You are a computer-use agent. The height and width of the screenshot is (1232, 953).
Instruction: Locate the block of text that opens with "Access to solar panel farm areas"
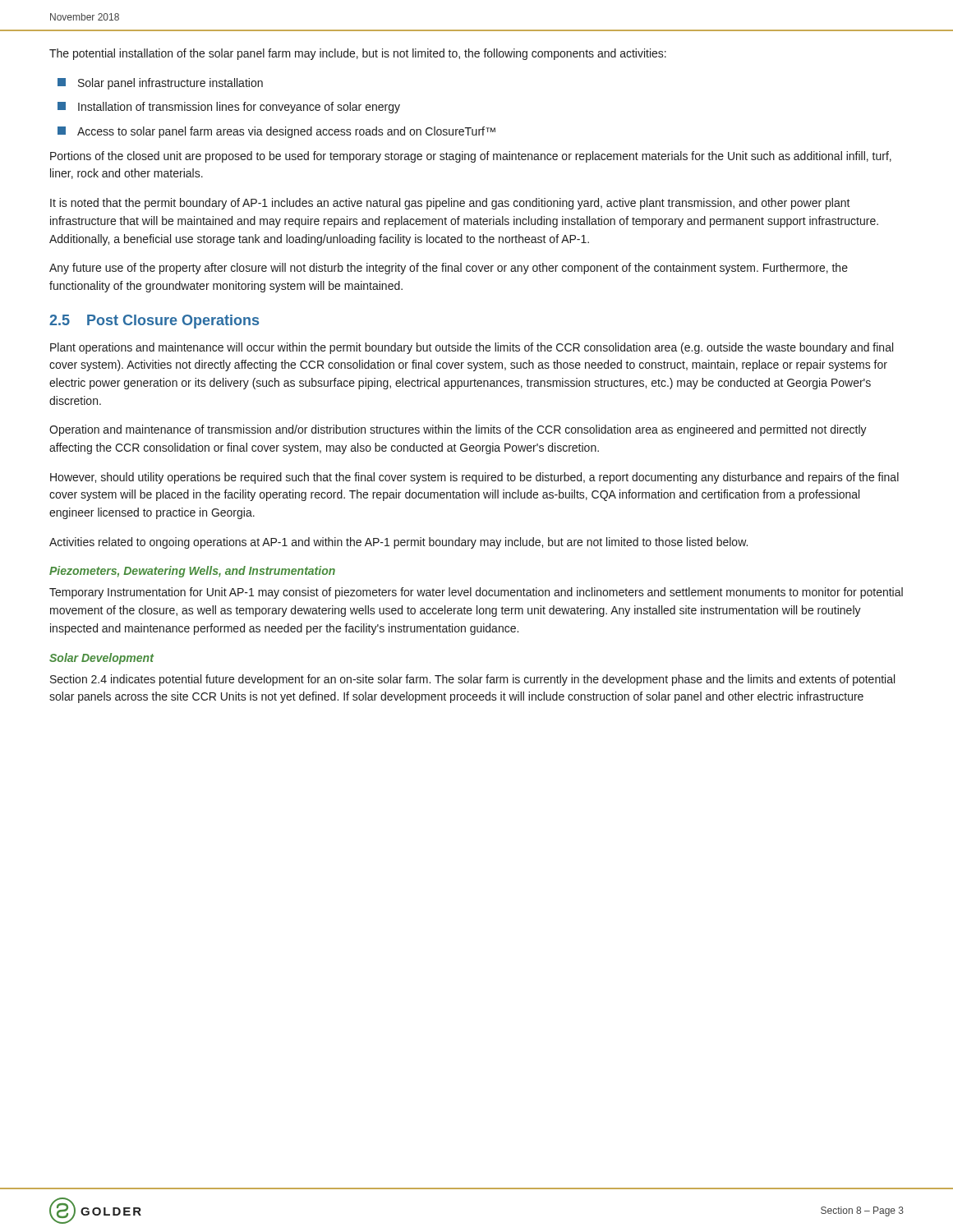coord(277,132)
